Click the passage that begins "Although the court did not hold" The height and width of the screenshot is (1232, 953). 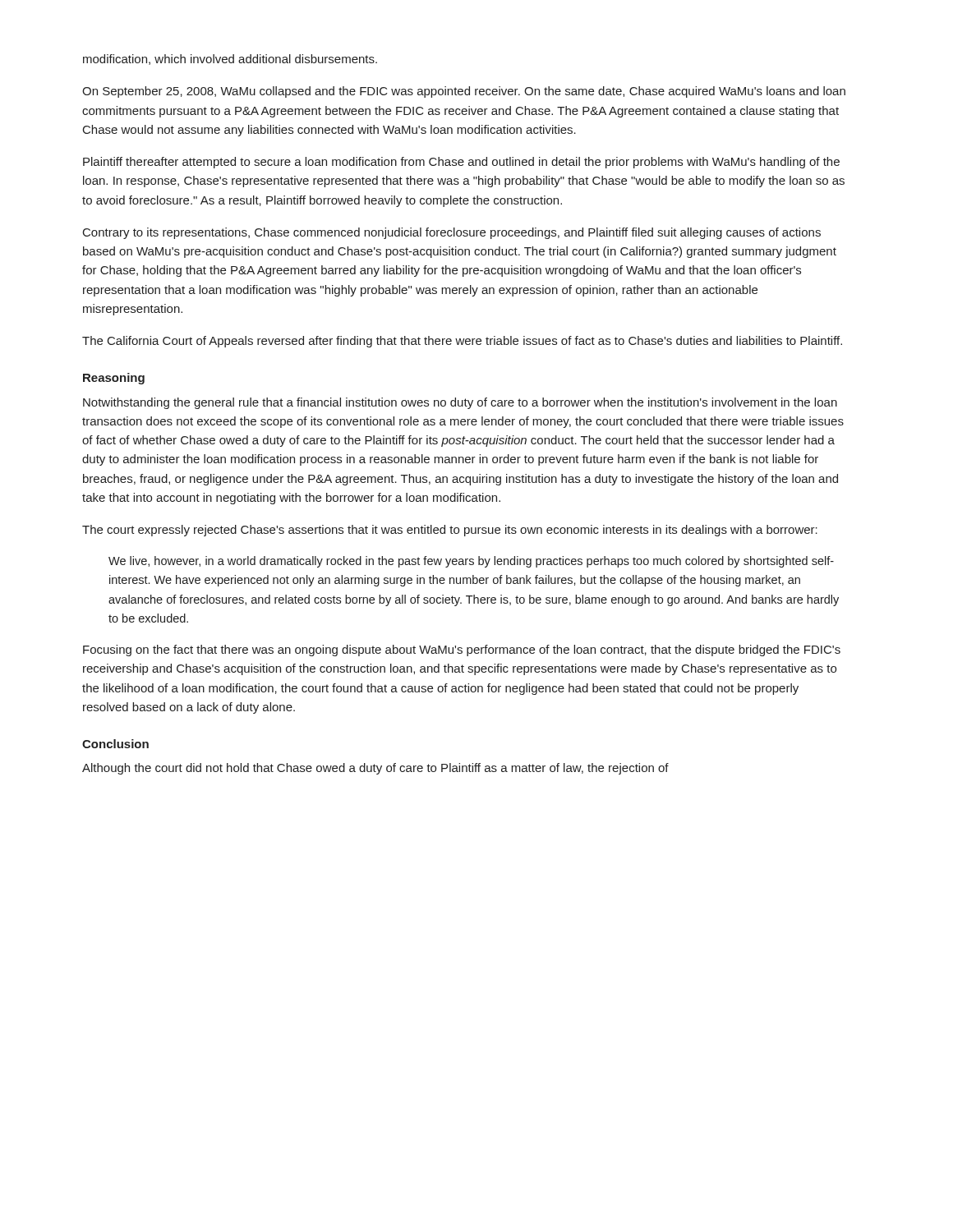click(x=375, y=768)
